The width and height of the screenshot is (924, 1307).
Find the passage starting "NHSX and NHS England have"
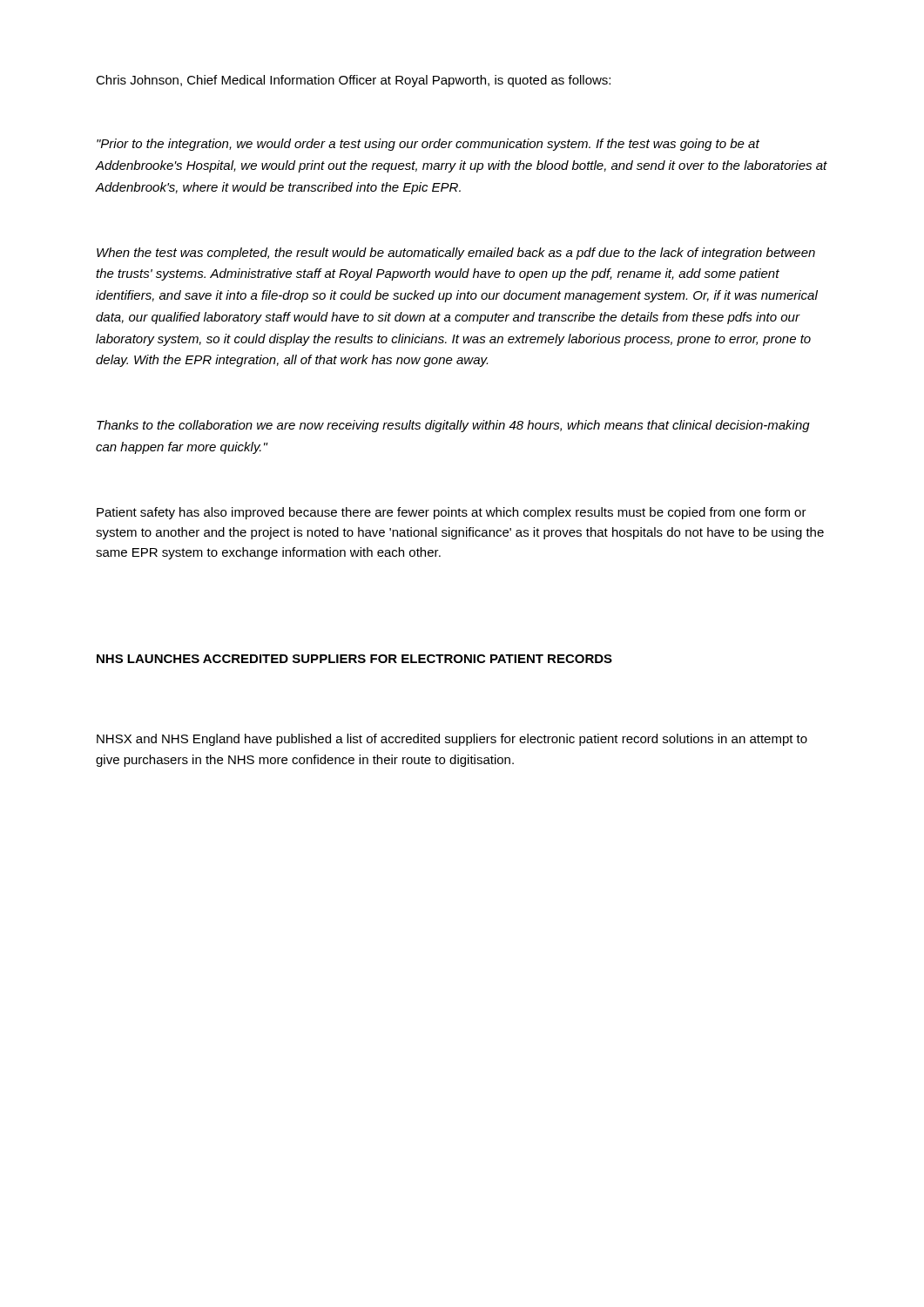coord(452,749)
